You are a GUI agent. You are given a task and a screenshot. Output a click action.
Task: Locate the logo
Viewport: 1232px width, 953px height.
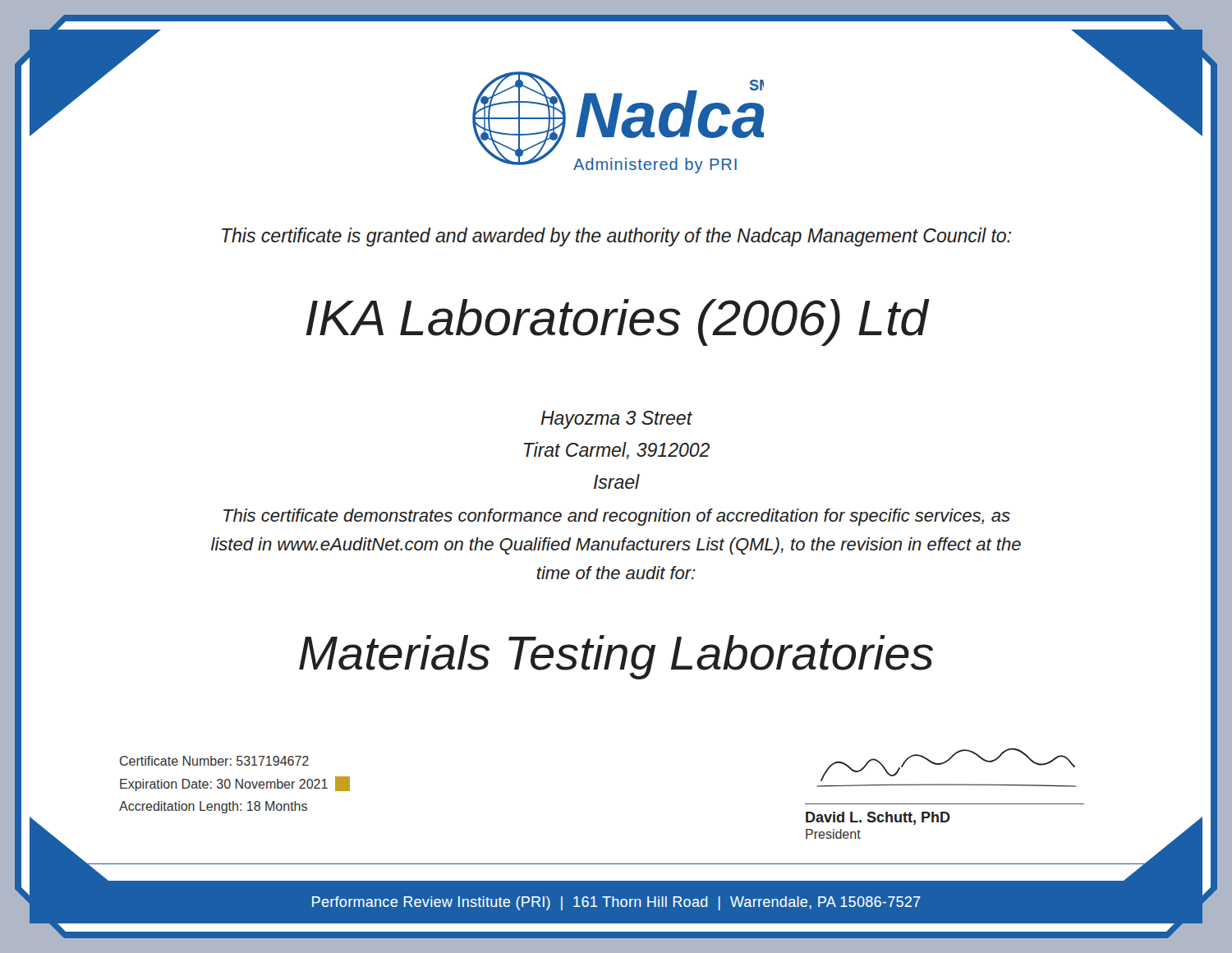616,125
